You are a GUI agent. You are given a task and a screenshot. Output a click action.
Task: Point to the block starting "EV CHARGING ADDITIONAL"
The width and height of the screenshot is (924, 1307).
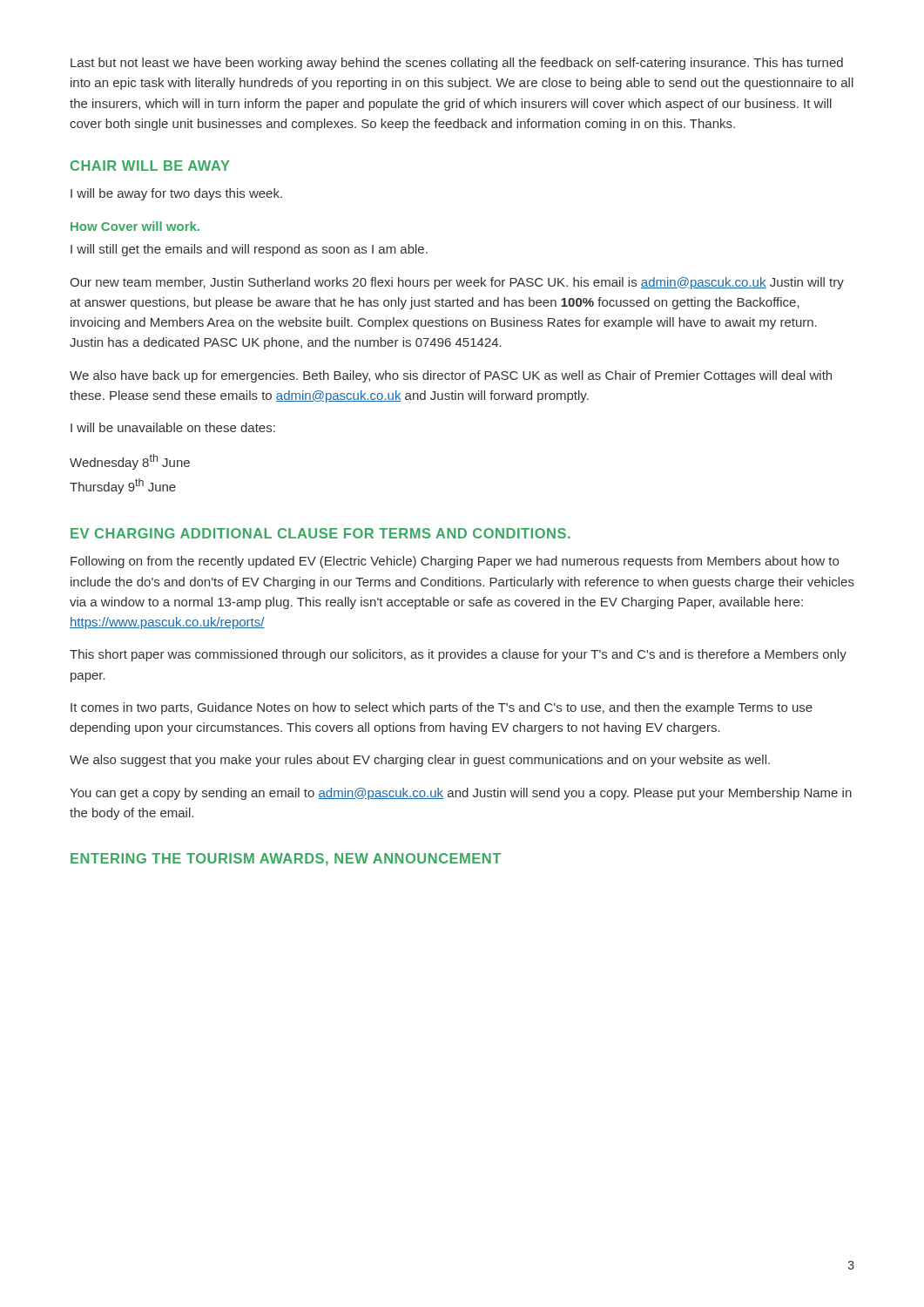click(320, 534)
